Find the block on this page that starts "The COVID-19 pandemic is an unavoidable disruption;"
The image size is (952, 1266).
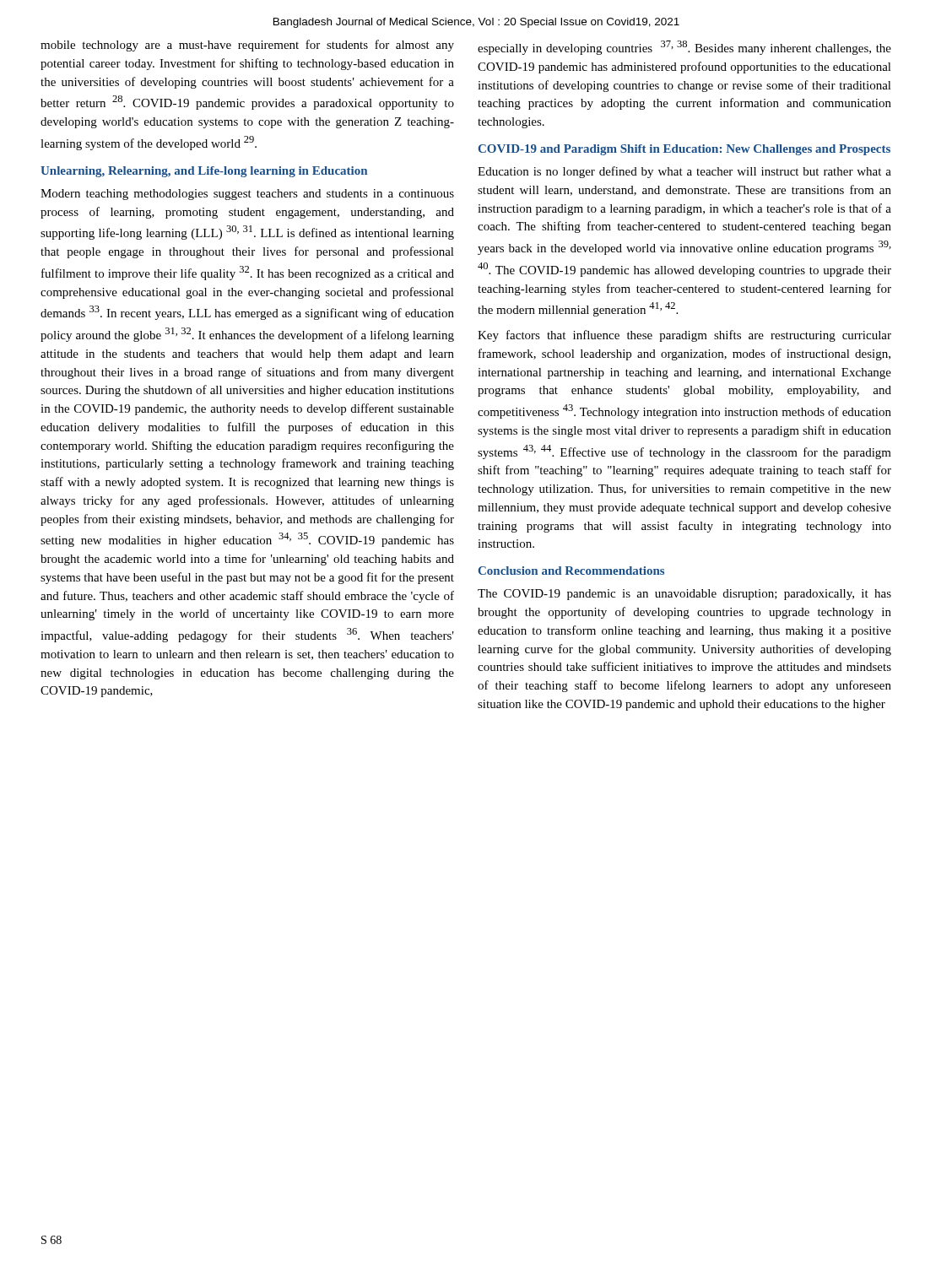click(684, 649)
